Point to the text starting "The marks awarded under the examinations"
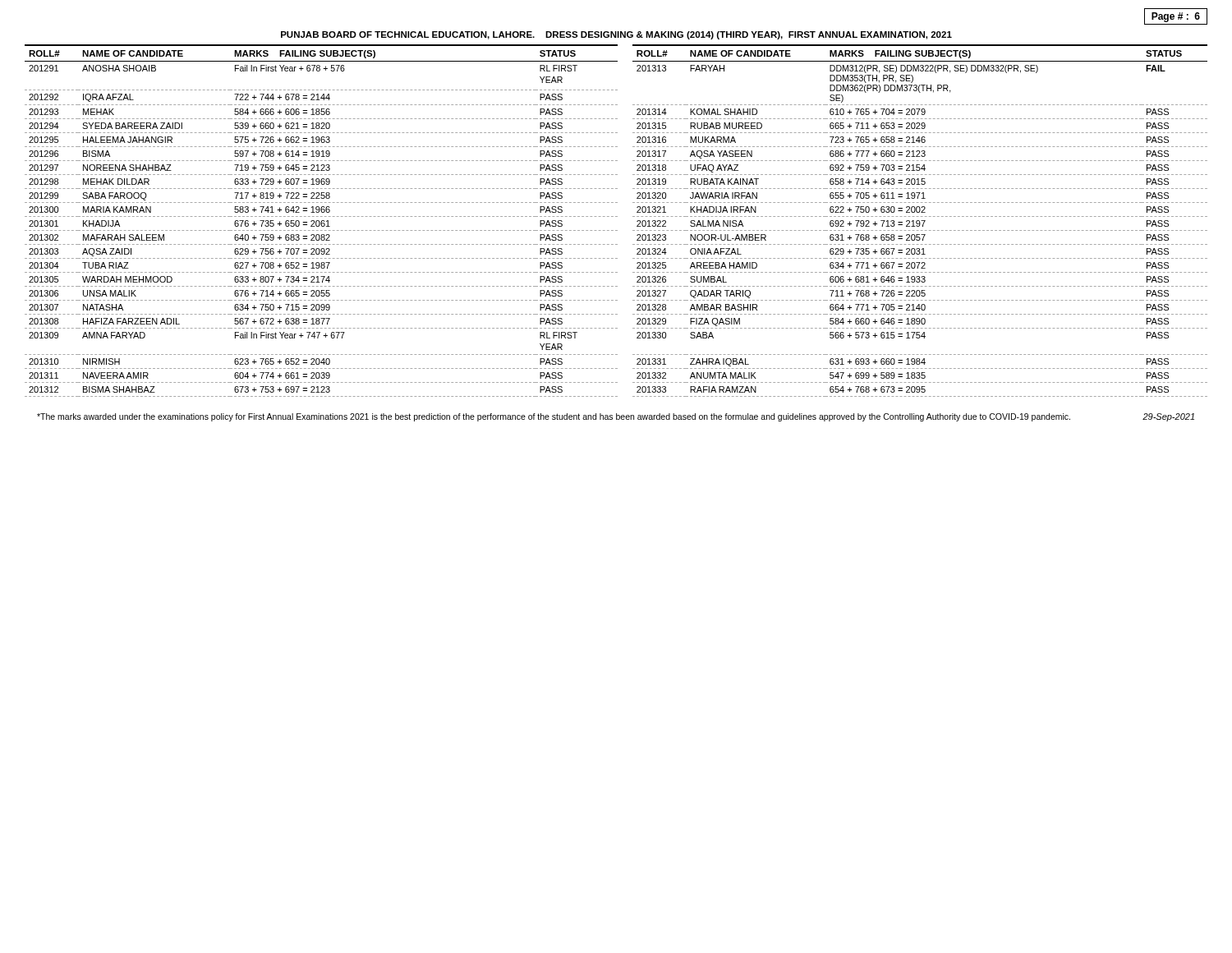Screen dimensions: 953x1232 tap(616, 417)
